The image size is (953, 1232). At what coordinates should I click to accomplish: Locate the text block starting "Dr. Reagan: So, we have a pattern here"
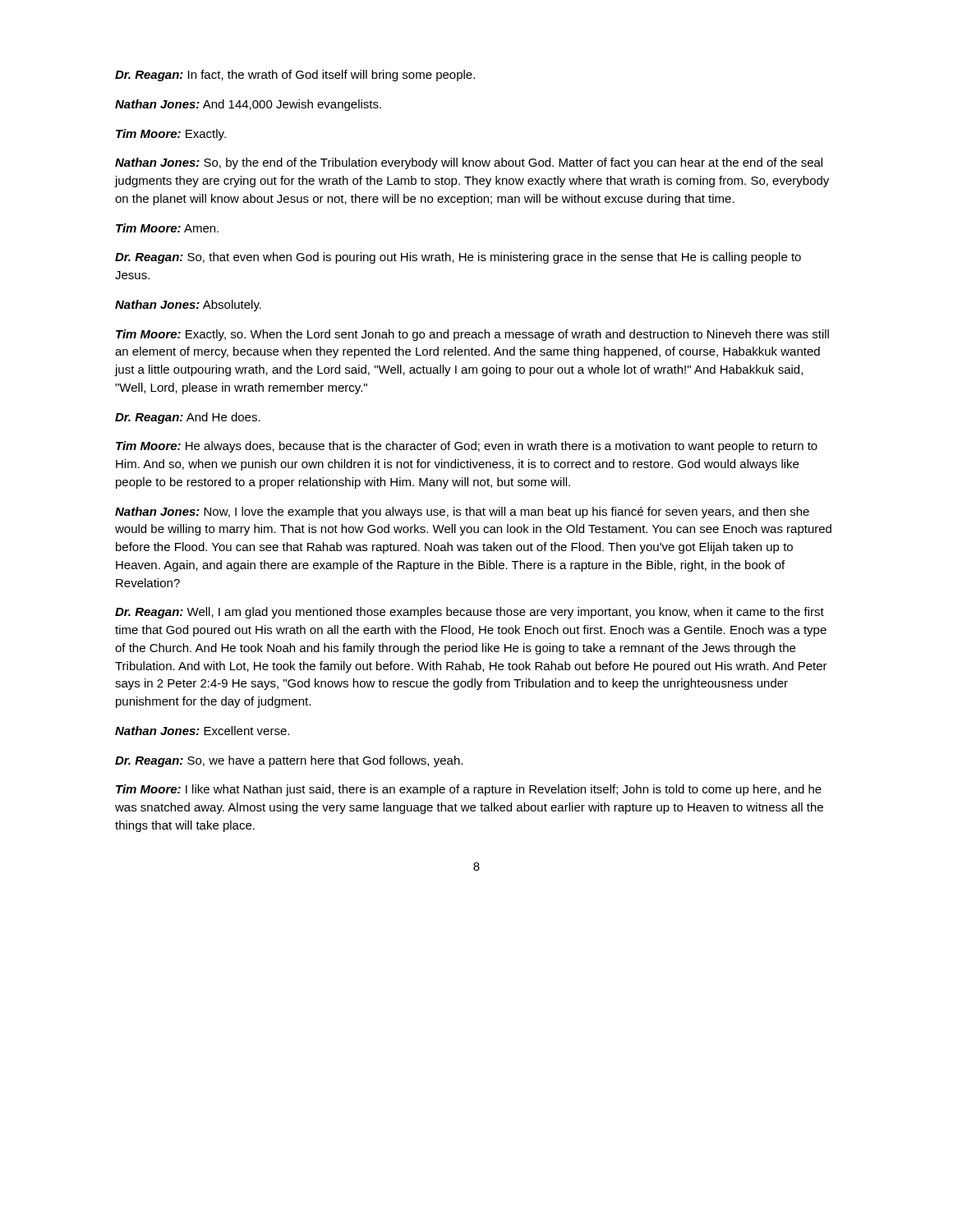289,760
